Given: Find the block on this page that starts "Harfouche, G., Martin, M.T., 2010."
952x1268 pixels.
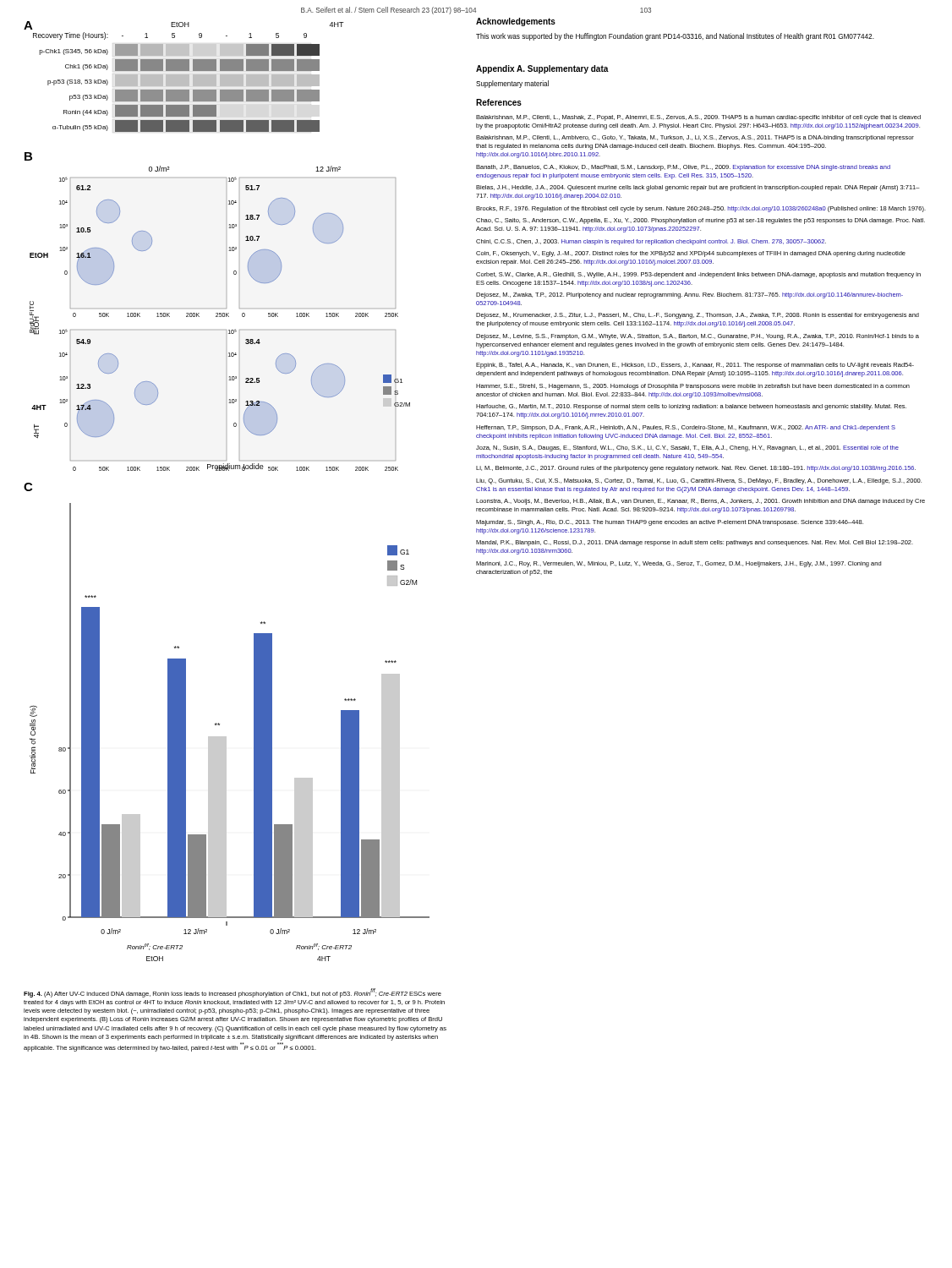Looking at the screenshot, I should (691, 411).
